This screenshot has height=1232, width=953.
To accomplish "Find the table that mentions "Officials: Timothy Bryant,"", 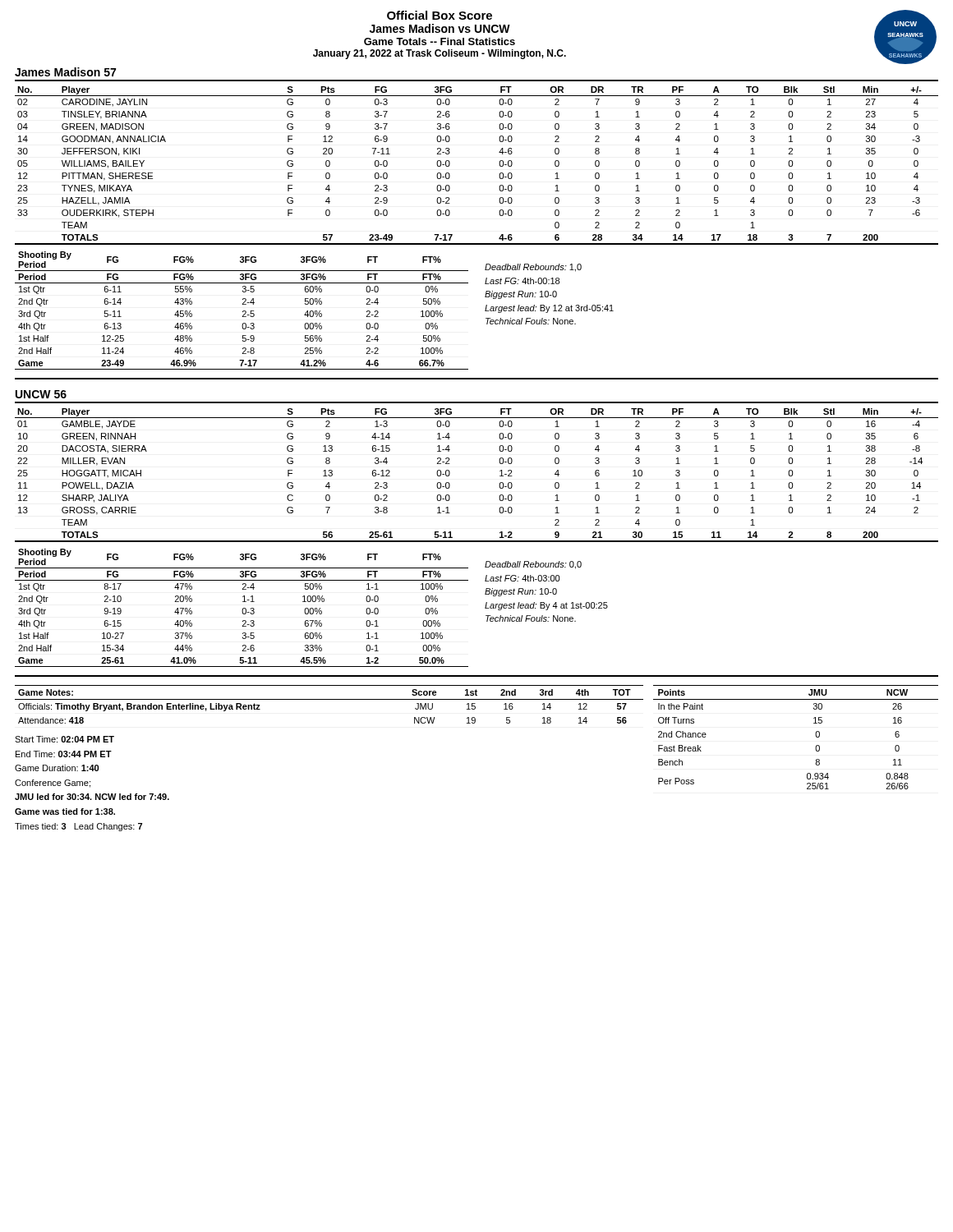I will [329, 706].
